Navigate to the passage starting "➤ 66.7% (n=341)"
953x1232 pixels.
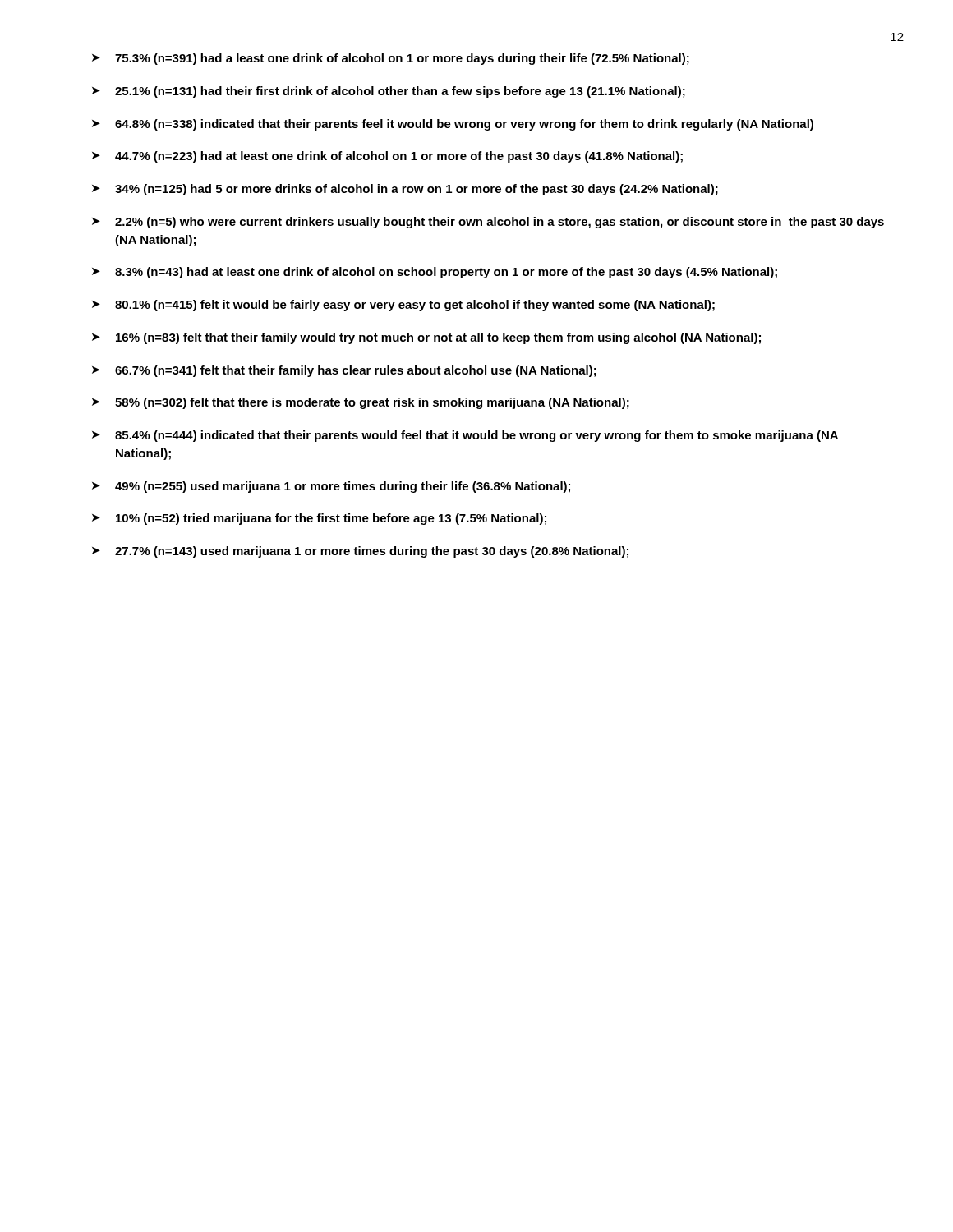344,370
